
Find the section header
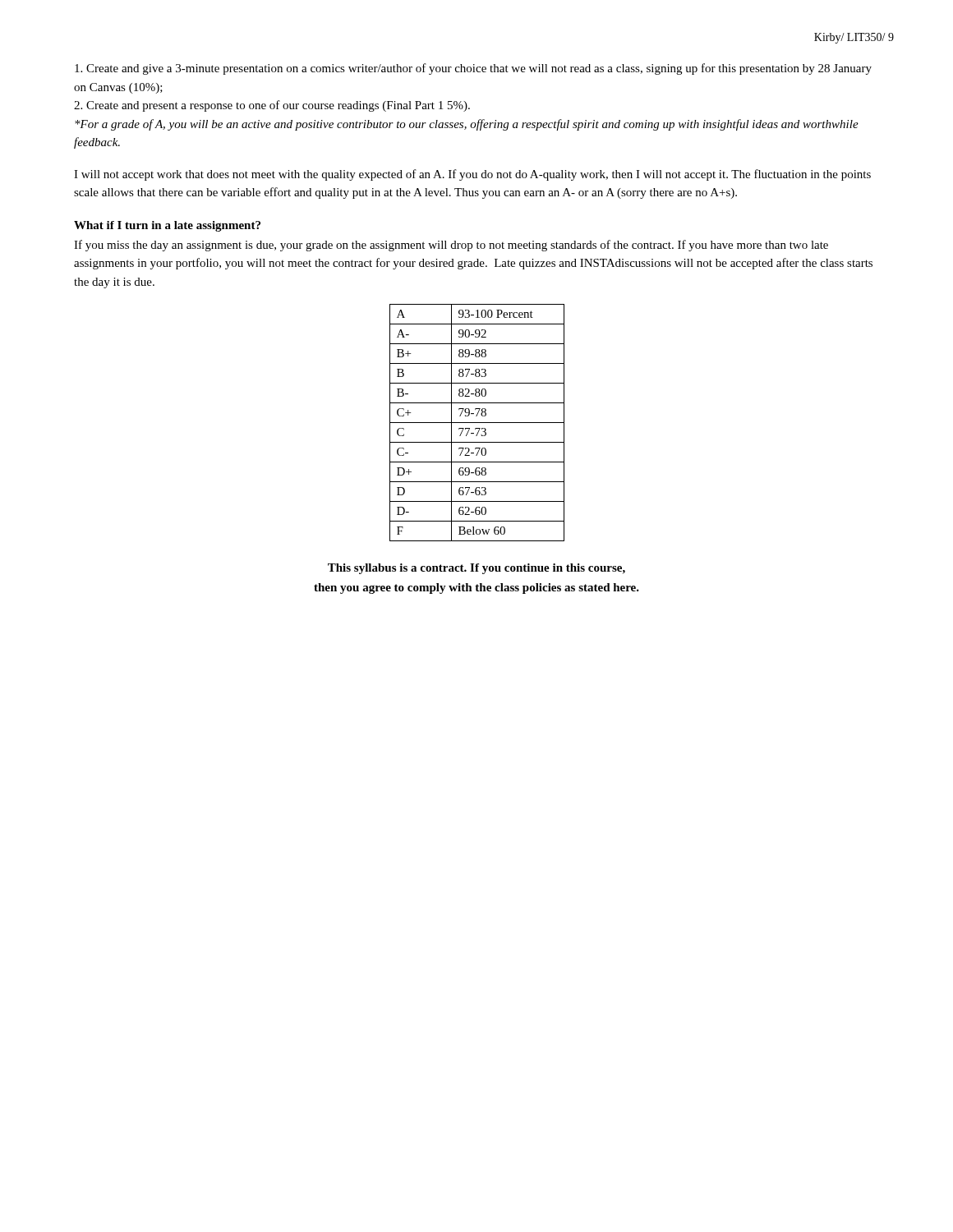168,225
